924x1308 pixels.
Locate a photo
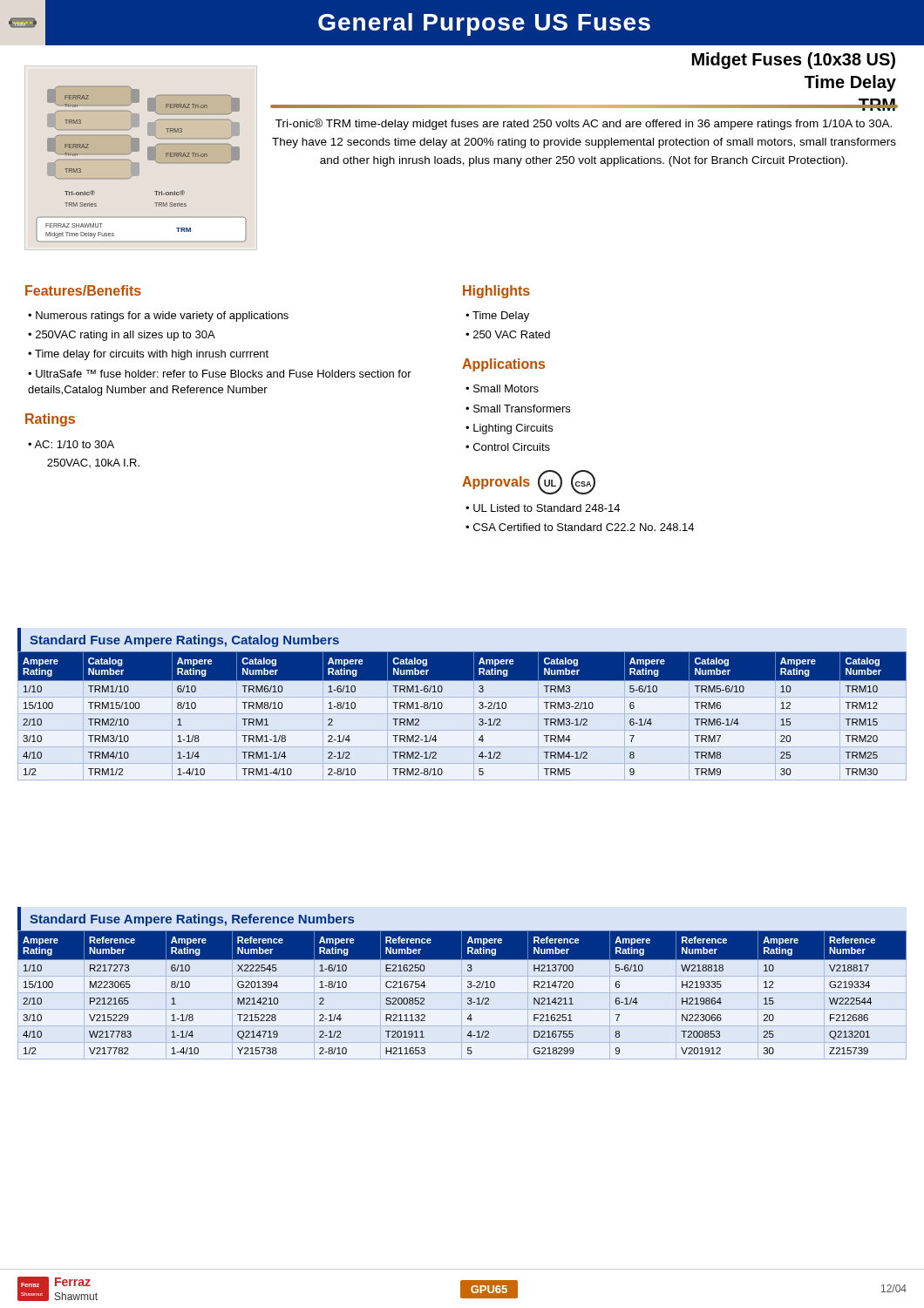[141, 158]
